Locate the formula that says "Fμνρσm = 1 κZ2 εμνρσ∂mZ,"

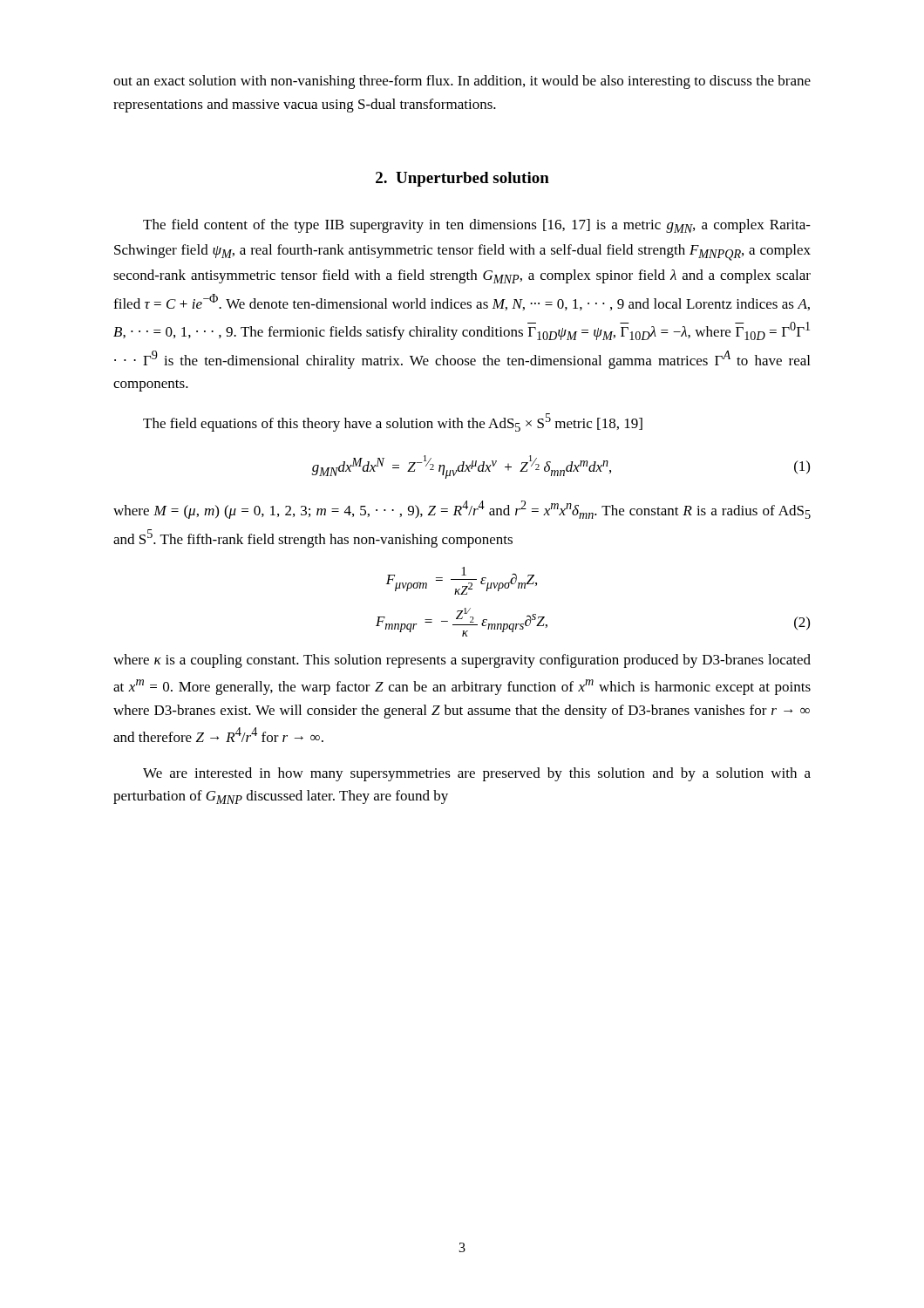pyautogui.click(x=462, y=602)
